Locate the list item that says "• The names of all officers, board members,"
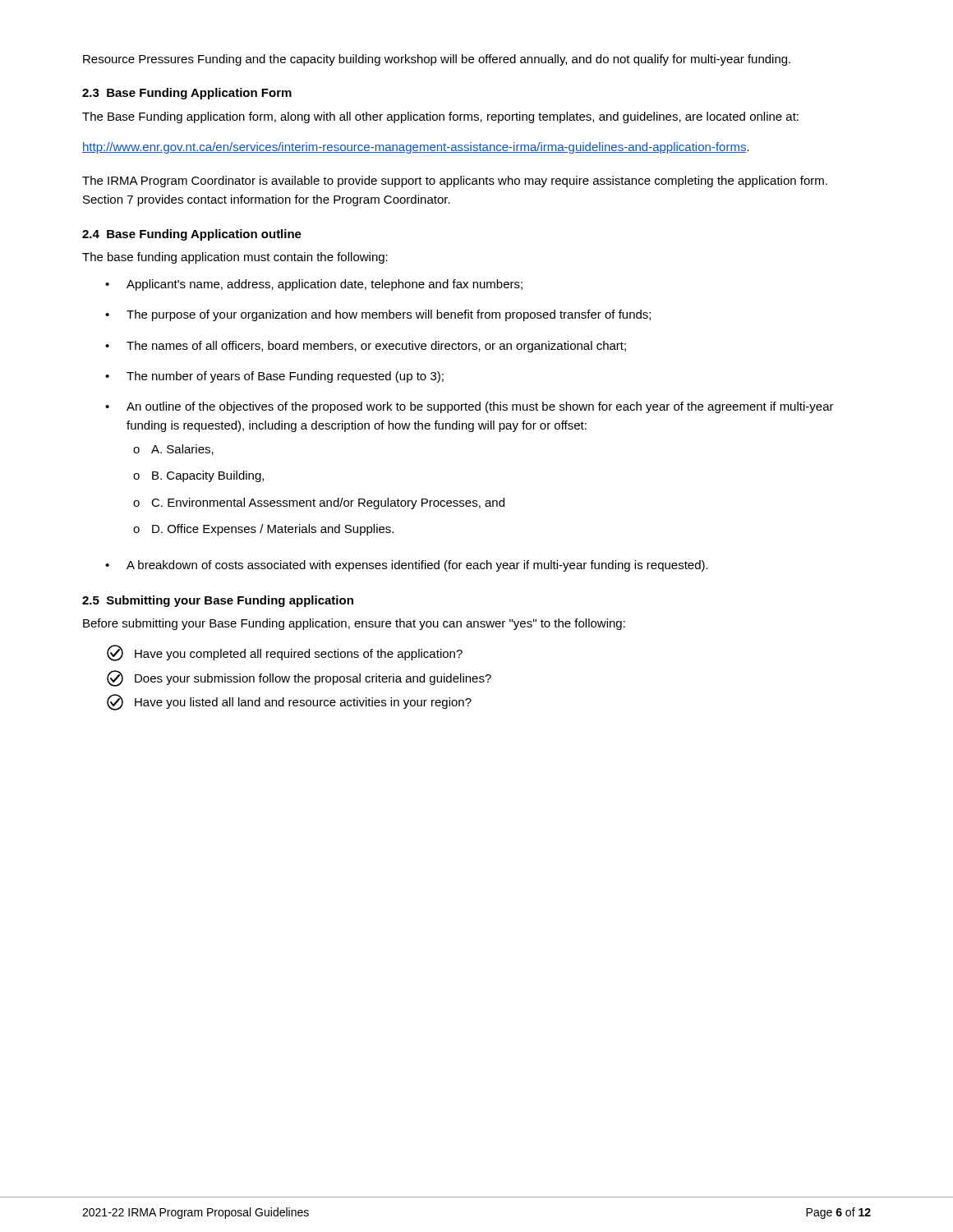The width and height of the screenshot is (953, 1232). (366, 345)
